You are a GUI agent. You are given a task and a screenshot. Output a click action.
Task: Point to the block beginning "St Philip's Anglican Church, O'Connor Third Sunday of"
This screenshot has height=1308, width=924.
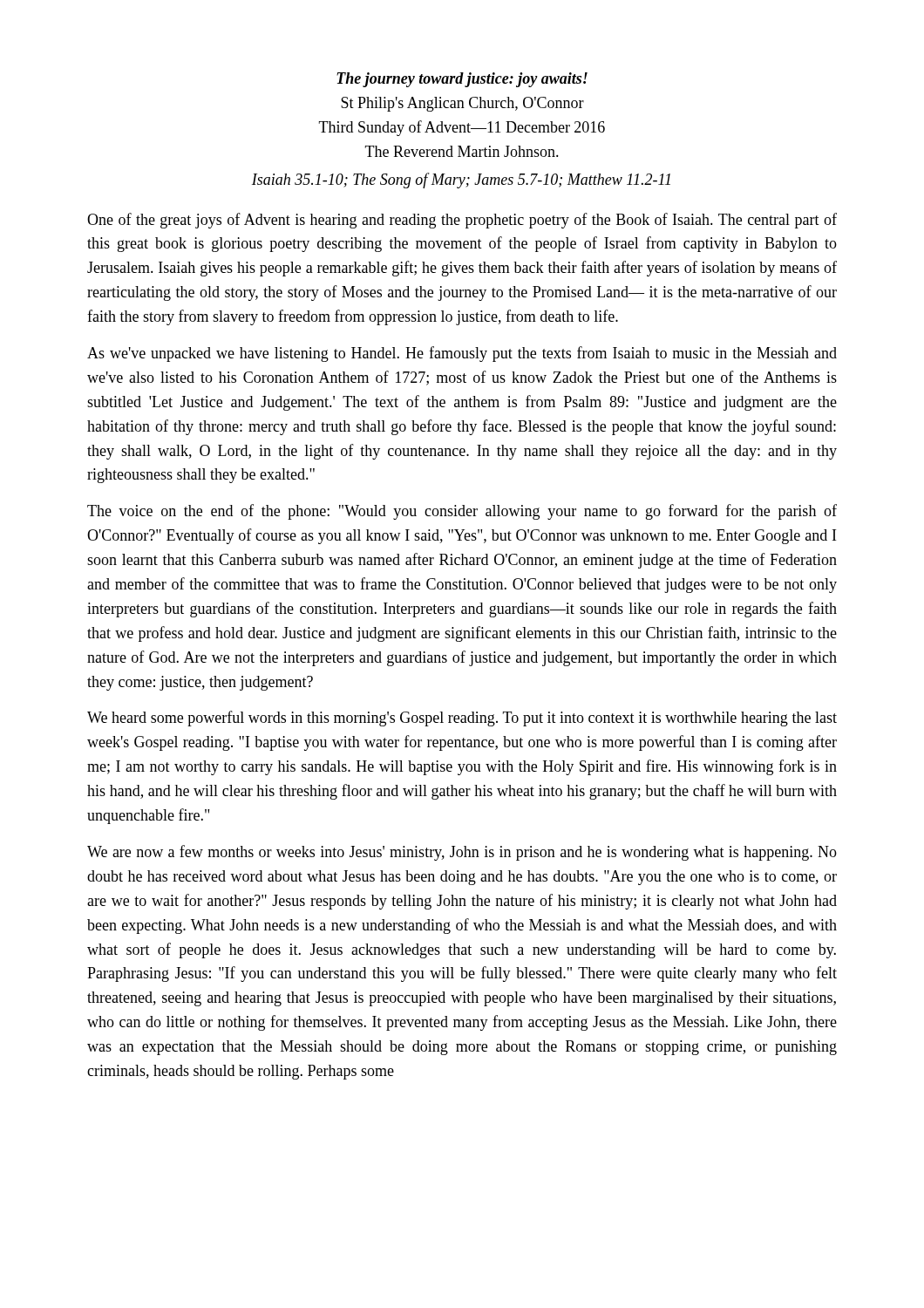click(x=462, y=127)
